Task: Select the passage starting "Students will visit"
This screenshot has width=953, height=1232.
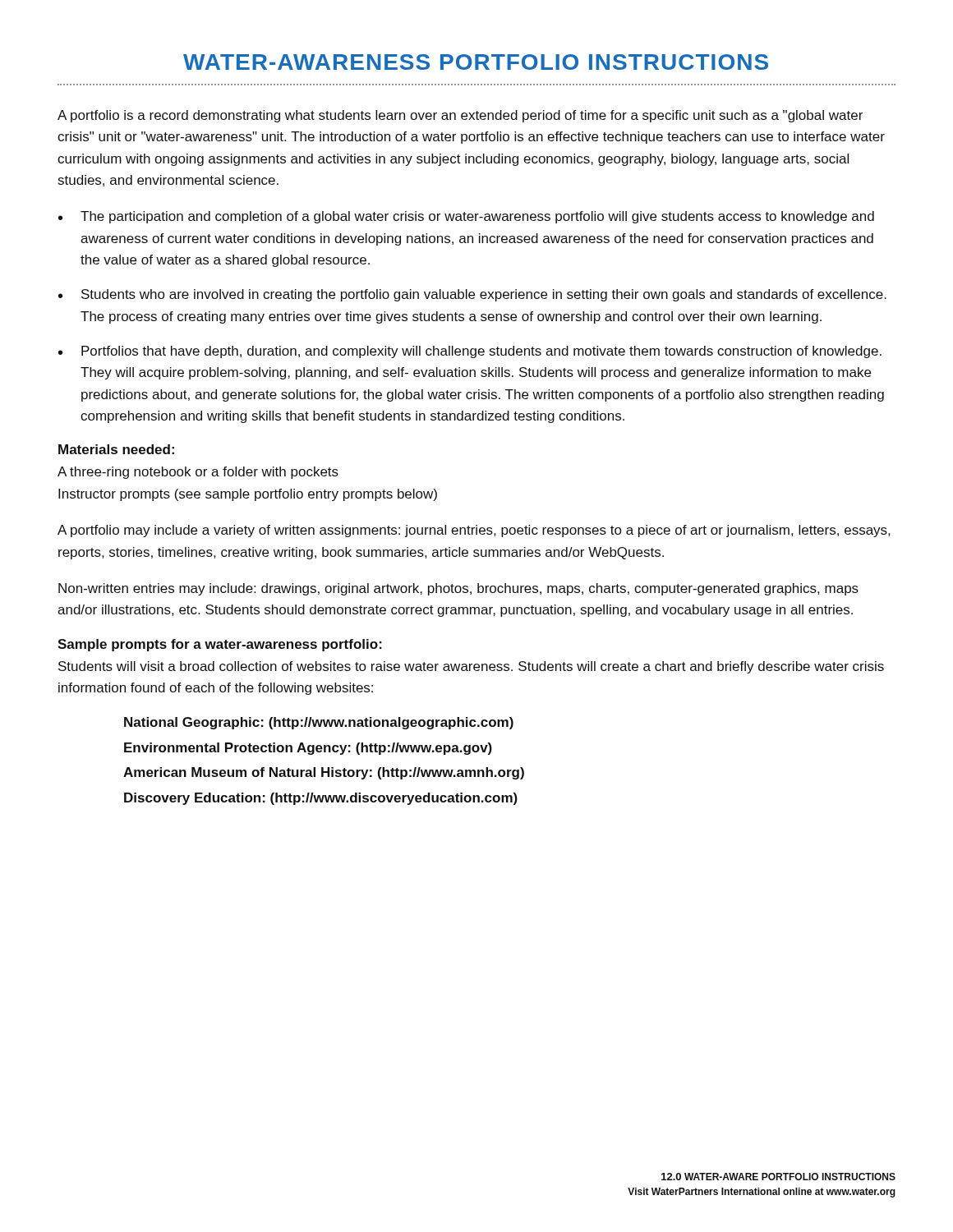Action: pyautogui.click(x=471, y=677)
